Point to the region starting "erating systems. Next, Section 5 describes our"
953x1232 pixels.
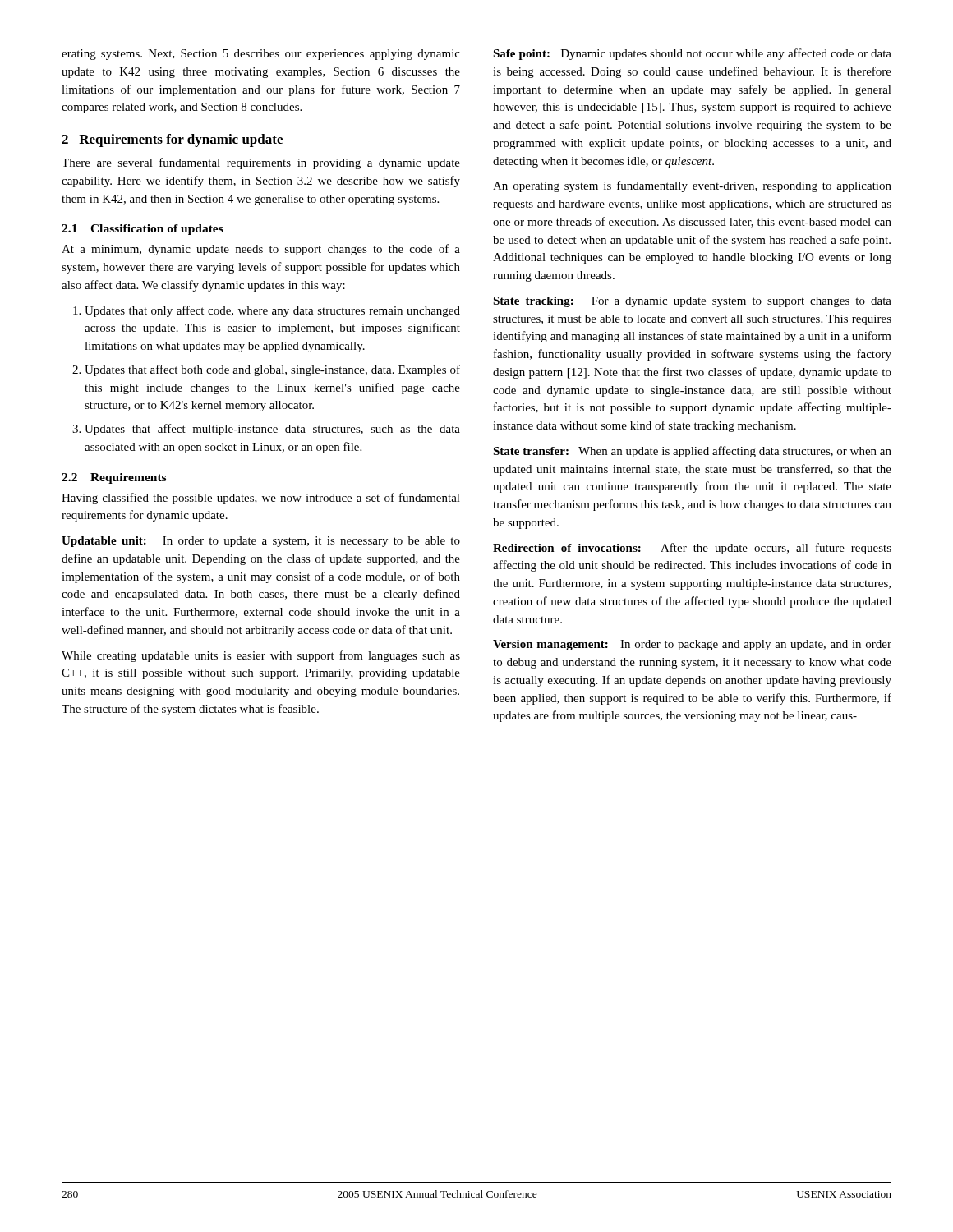pos(261,81)
